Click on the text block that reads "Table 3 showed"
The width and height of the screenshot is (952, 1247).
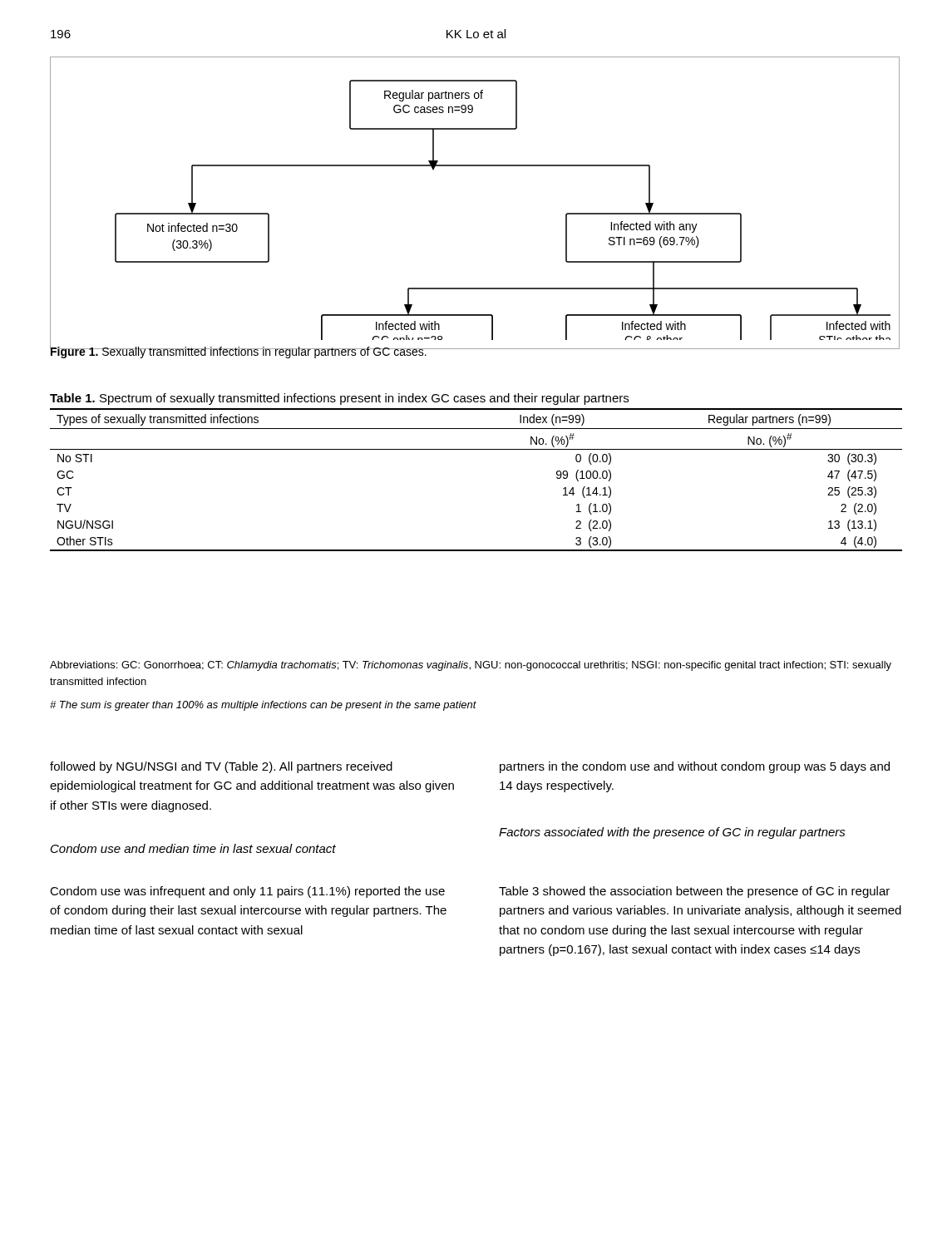coord(700,920)
